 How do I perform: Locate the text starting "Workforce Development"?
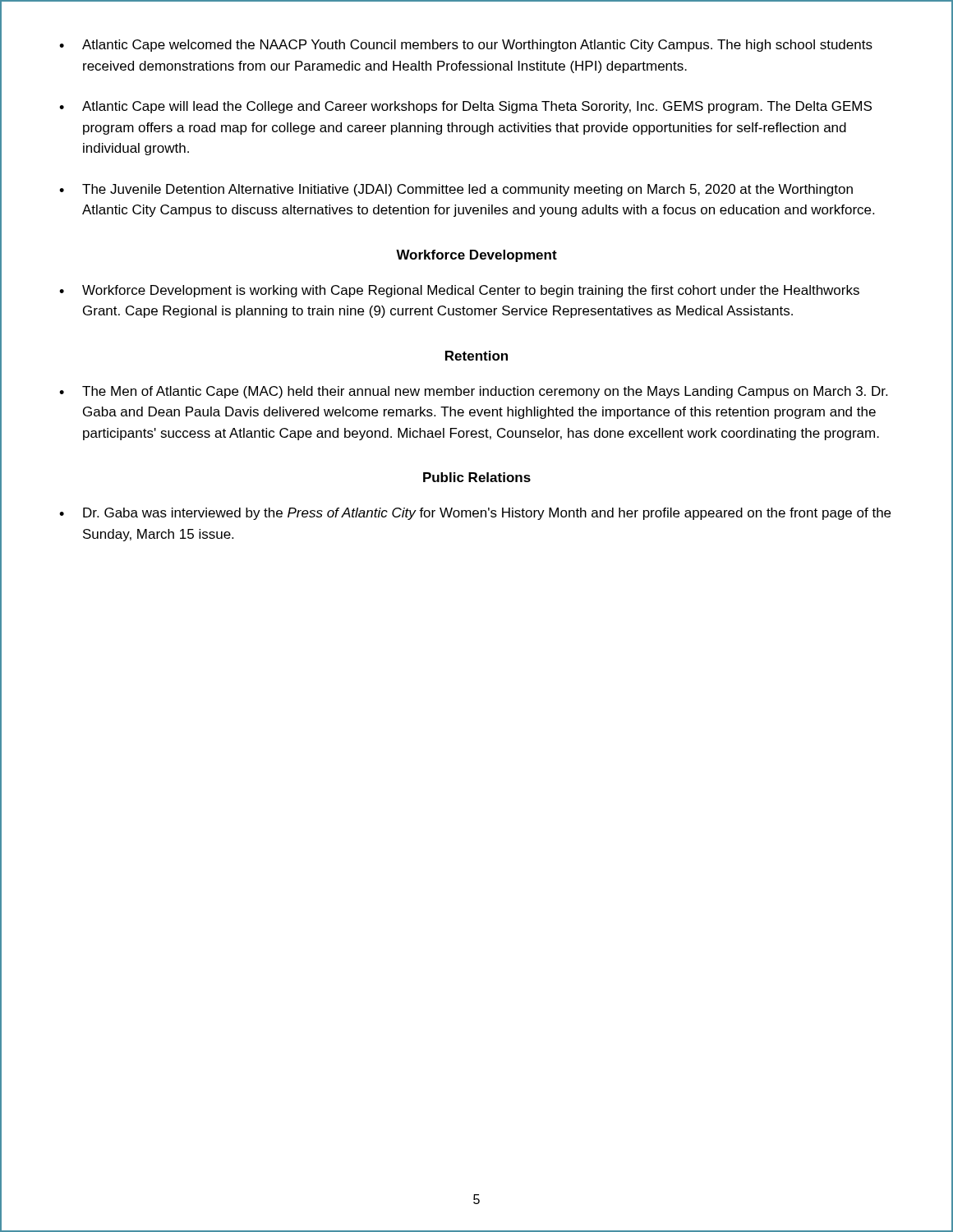coord(476,255)
